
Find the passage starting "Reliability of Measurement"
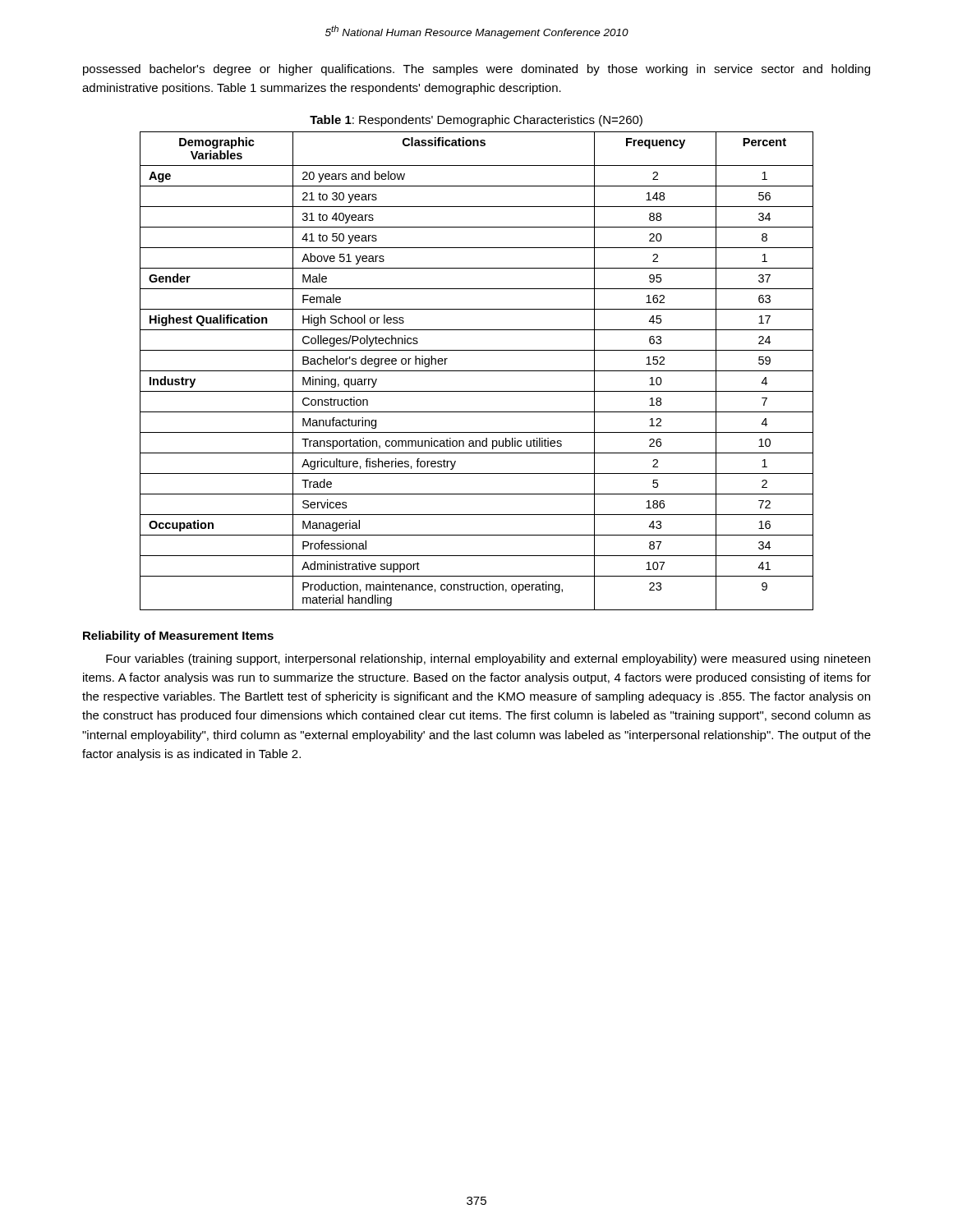tap(178, 635)
